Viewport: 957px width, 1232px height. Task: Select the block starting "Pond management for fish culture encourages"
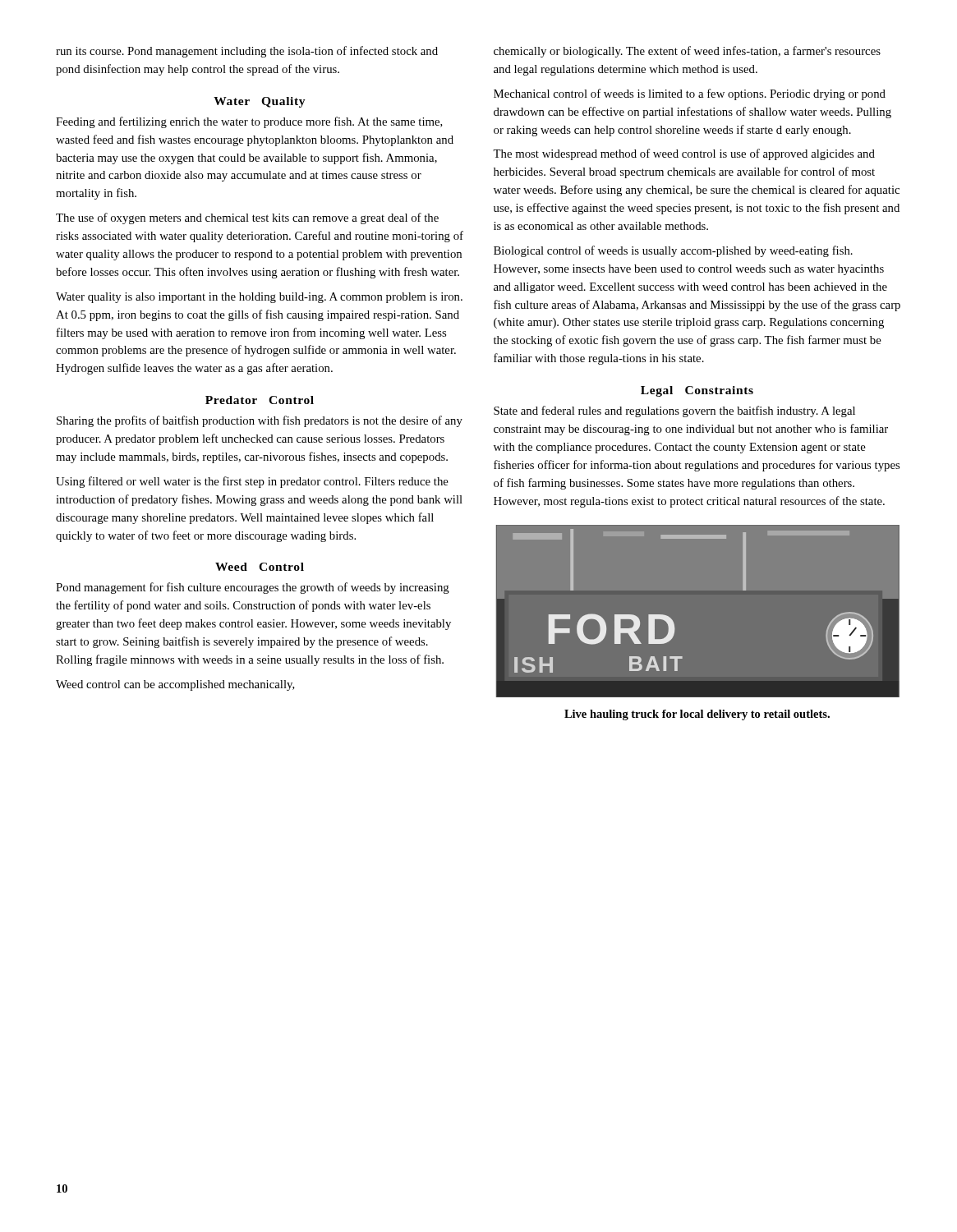coord(260,637)
